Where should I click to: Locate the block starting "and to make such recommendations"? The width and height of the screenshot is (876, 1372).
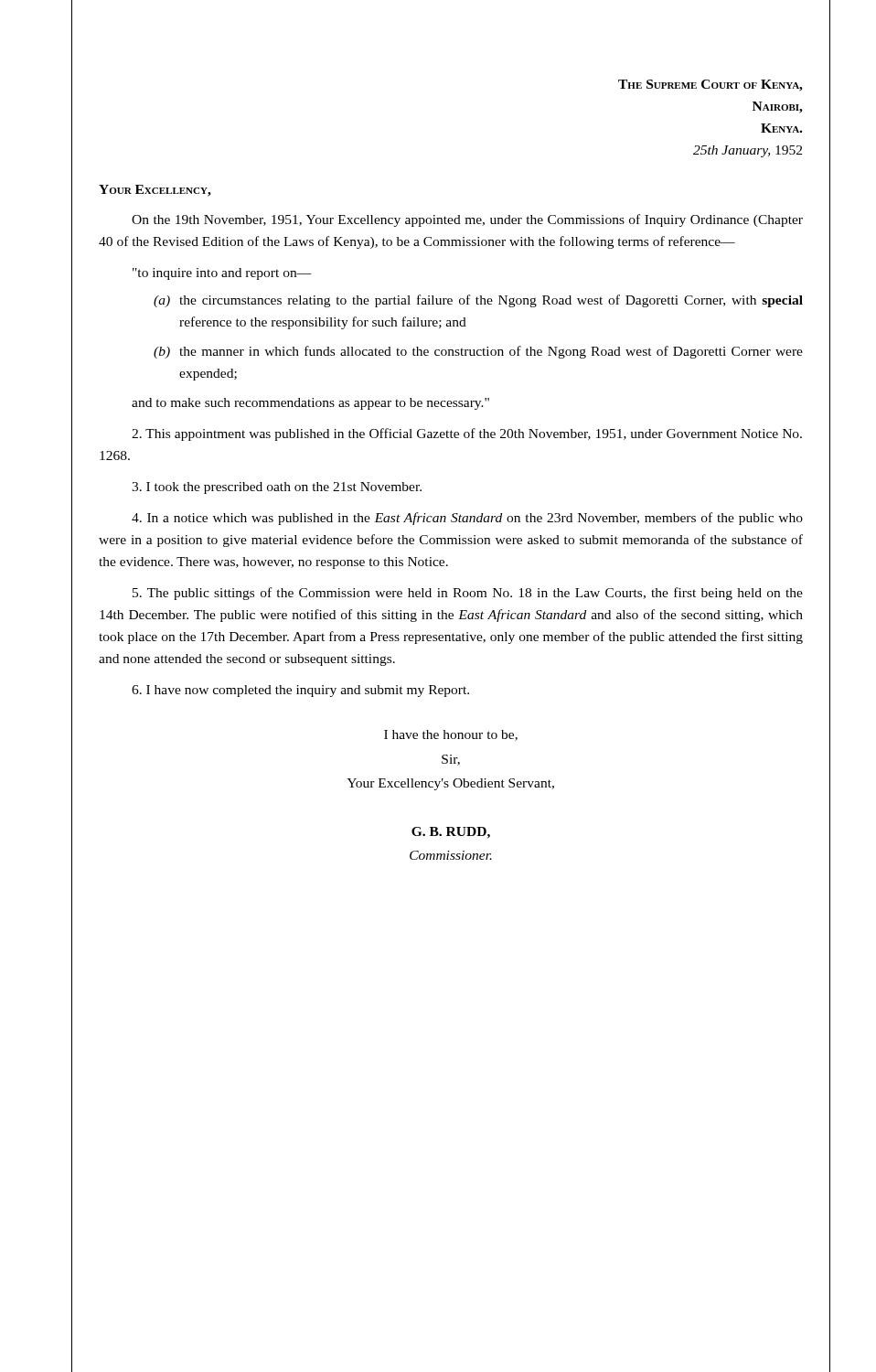pos(311,402)
